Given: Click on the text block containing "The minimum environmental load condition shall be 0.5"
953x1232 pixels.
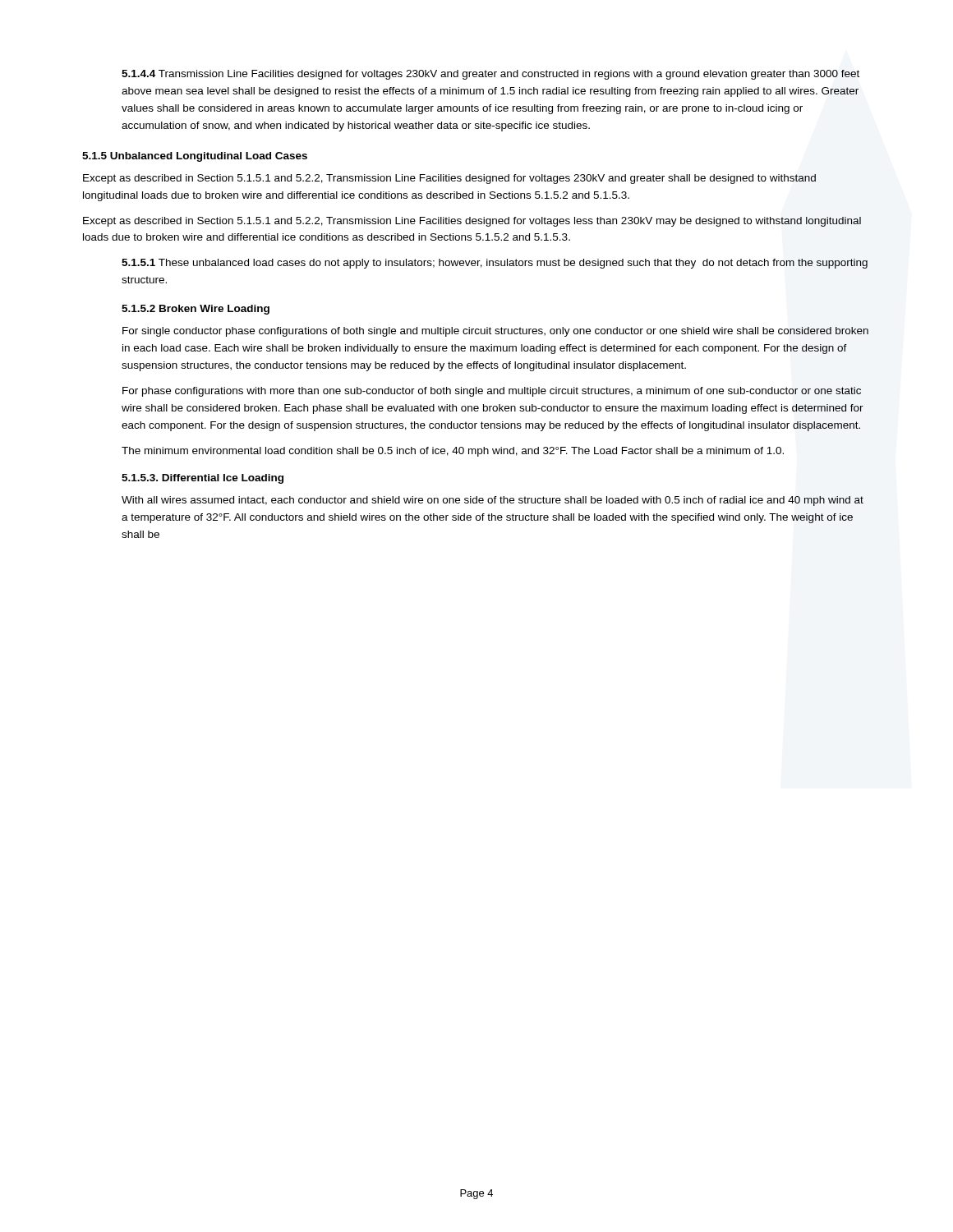Looking at the screenshot, I should [x=496, y=451].
